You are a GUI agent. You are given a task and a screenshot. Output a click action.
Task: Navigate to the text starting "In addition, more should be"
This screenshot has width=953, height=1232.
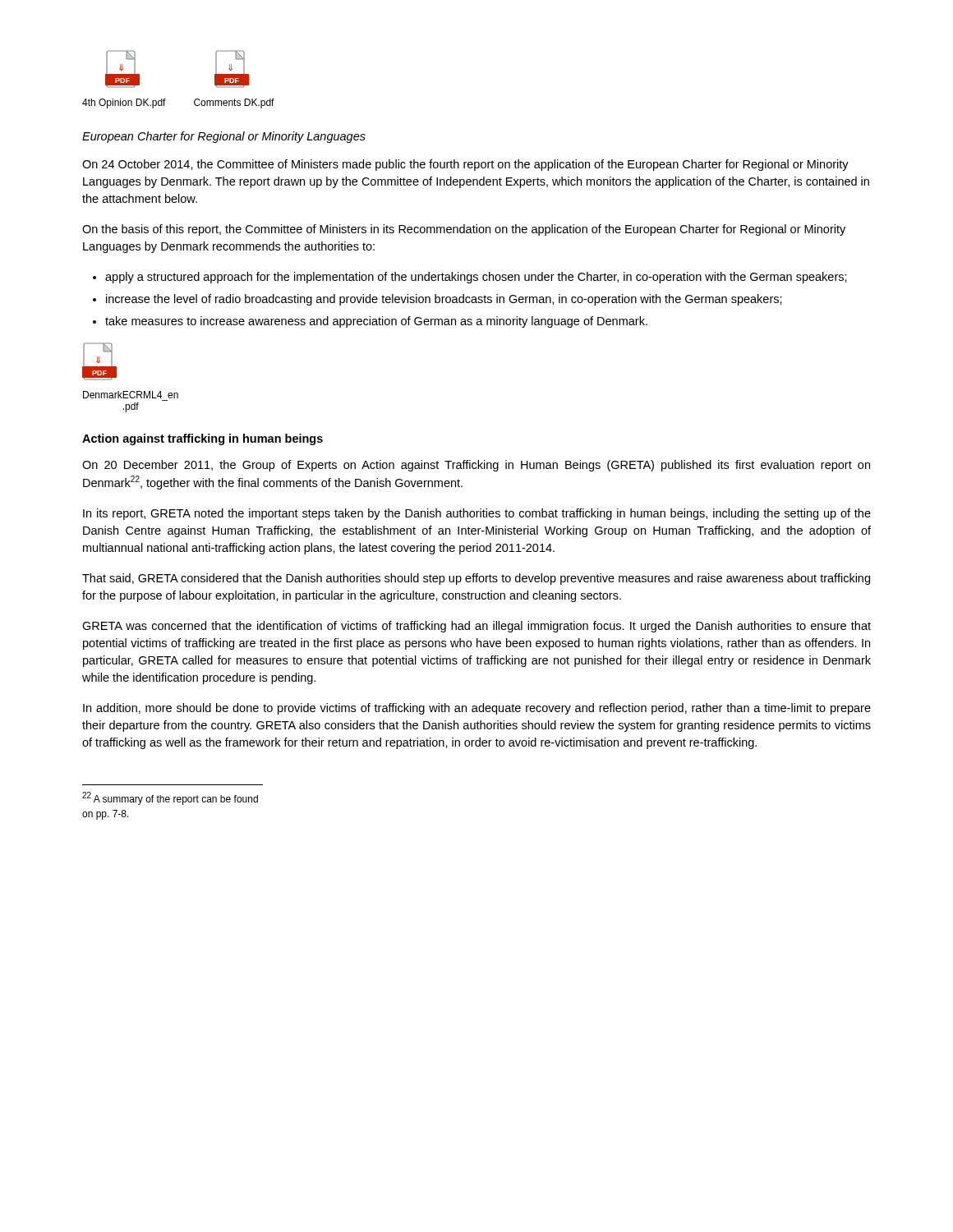[x=476, y=725]
